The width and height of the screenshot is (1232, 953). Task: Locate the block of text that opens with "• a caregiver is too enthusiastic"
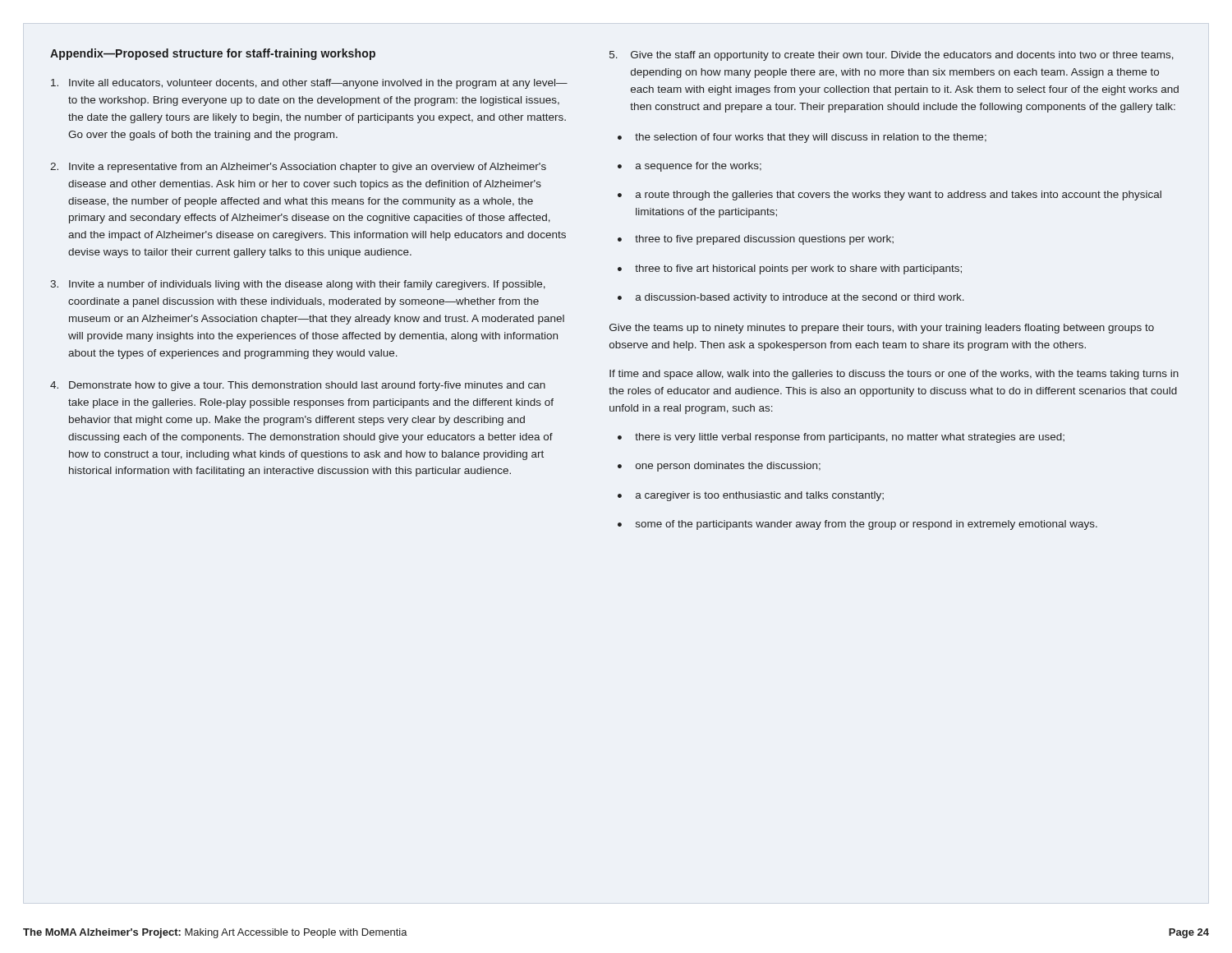point(751,496)
